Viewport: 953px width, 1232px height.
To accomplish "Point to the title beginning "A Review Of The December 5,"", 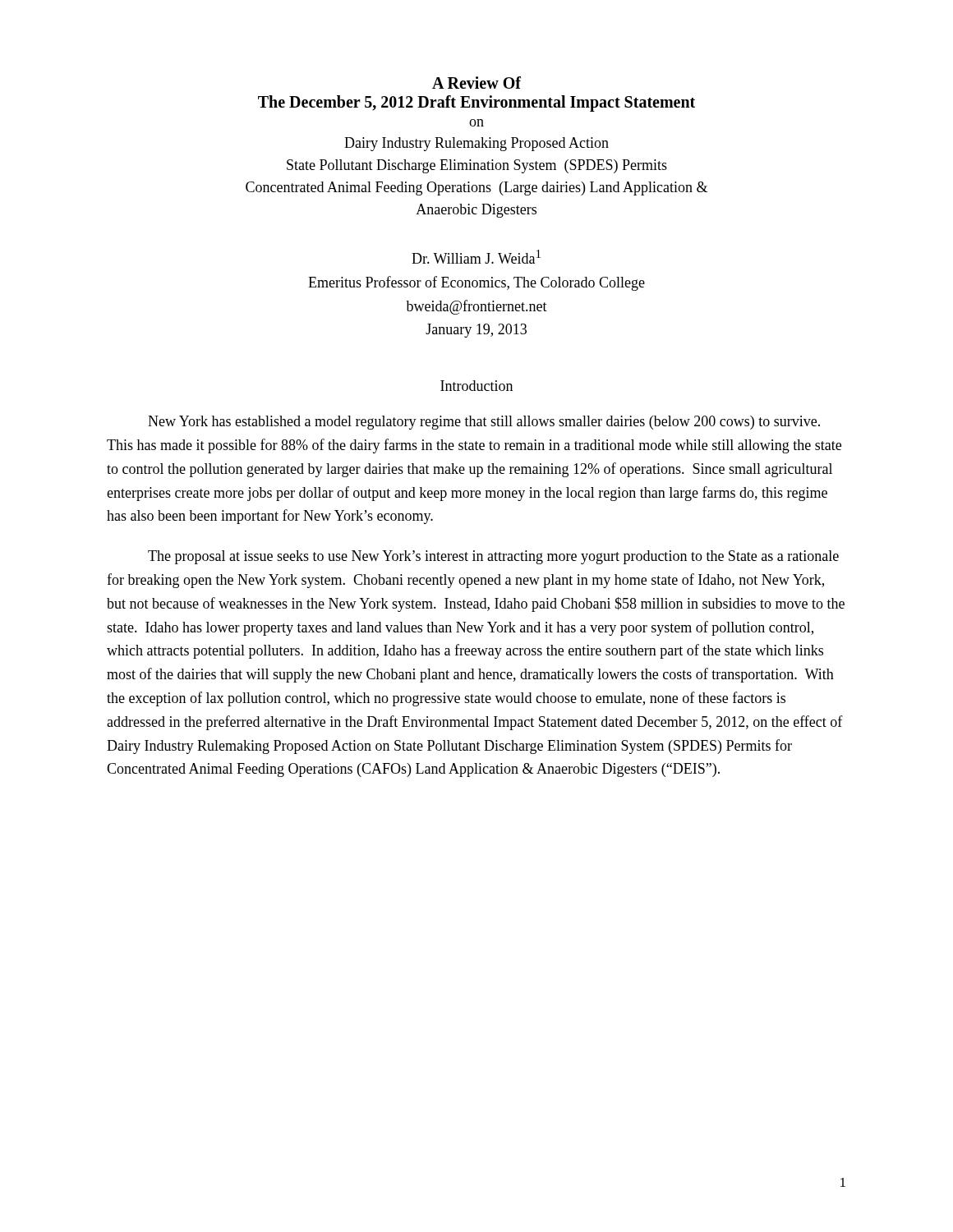I will 476,147.
